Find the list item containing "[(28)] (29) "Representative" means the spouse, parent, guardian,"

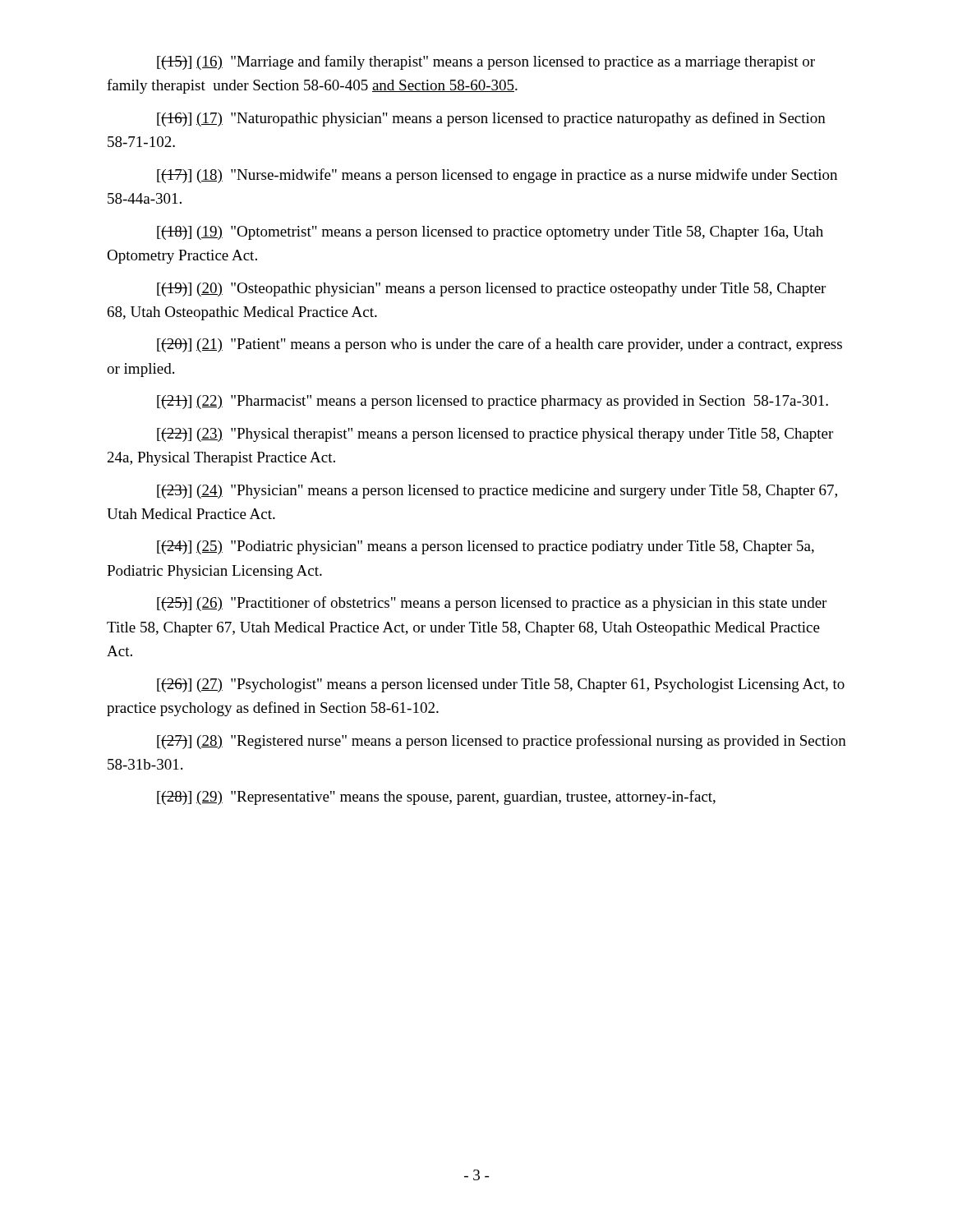[436, 797]
